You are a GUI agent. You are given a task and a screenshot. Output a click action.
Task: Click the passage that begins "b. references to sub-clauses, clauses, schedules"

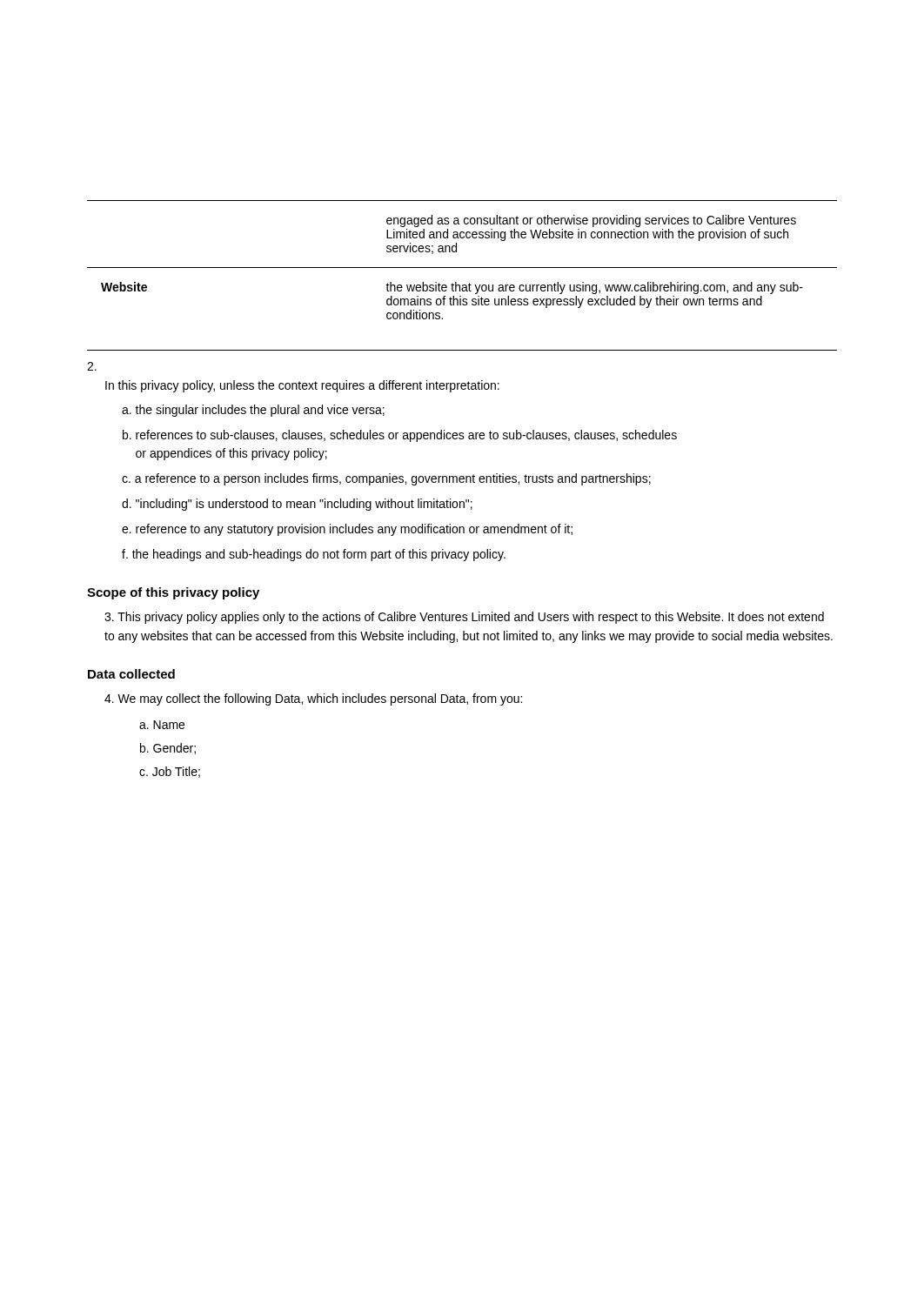(x=399, y=444)
